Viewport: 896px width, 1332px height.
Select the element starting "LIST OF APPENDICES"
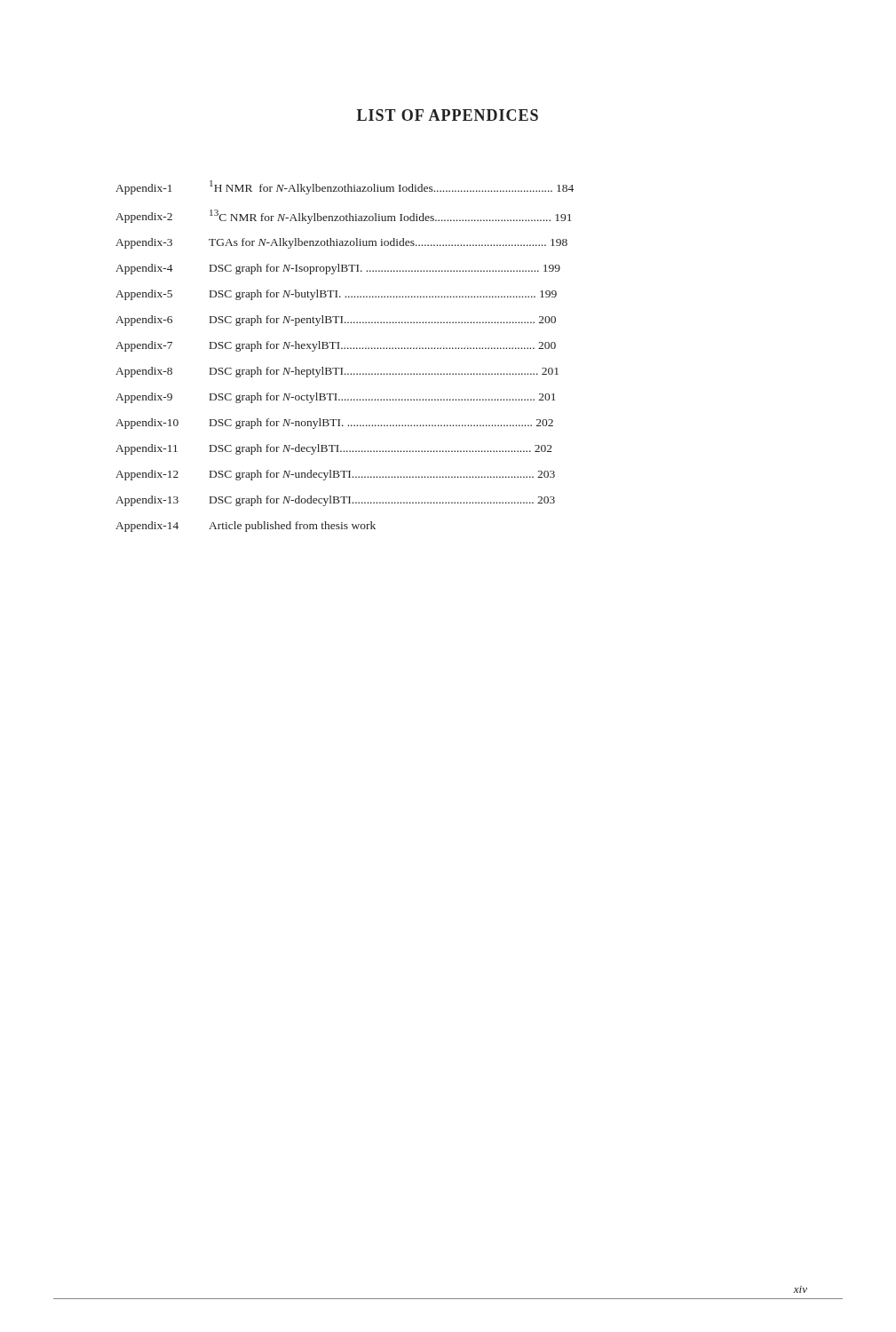pos(448,115)
